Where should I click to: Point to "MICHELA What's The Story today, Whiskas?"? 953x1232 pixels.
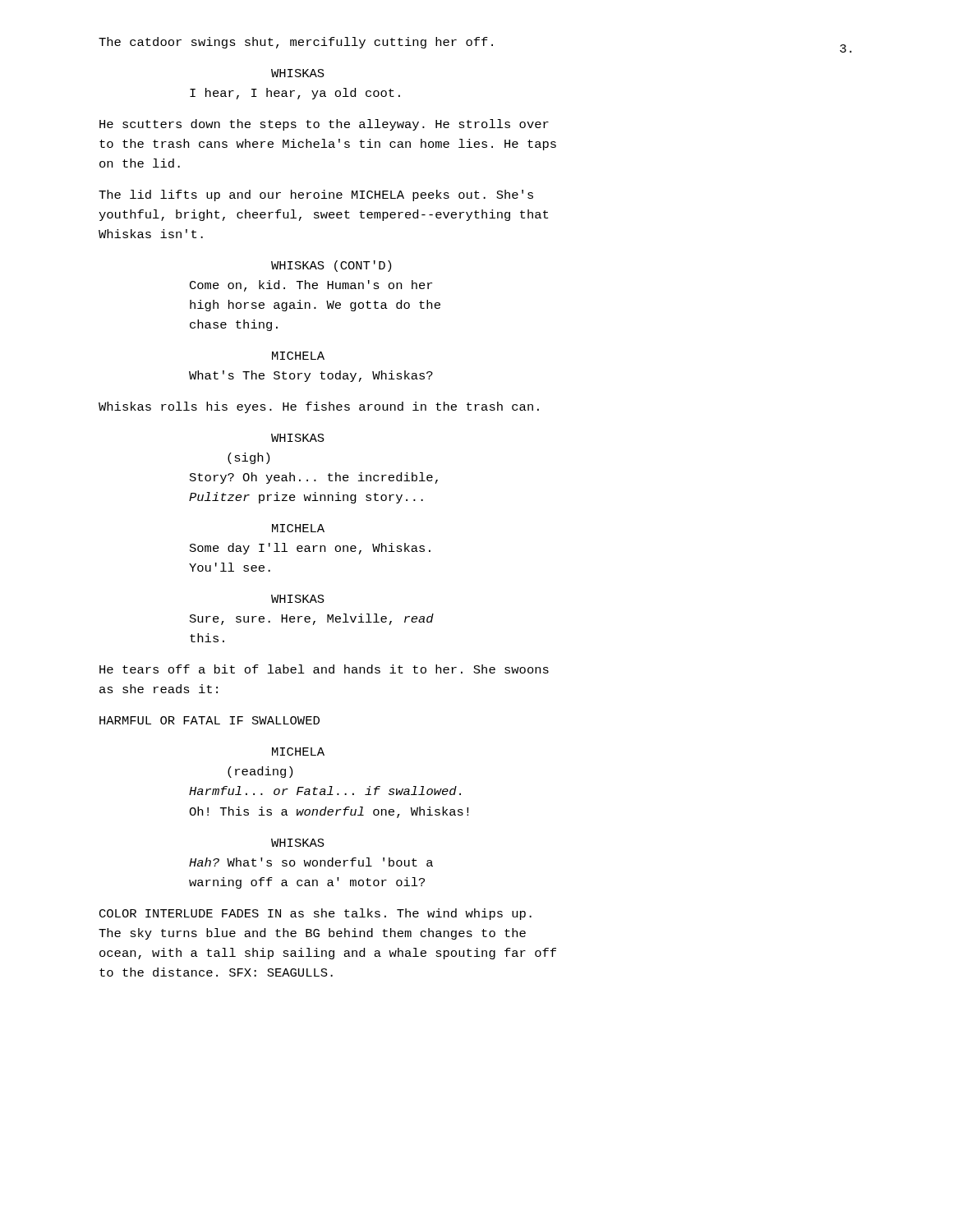click(x=386, y=367)
